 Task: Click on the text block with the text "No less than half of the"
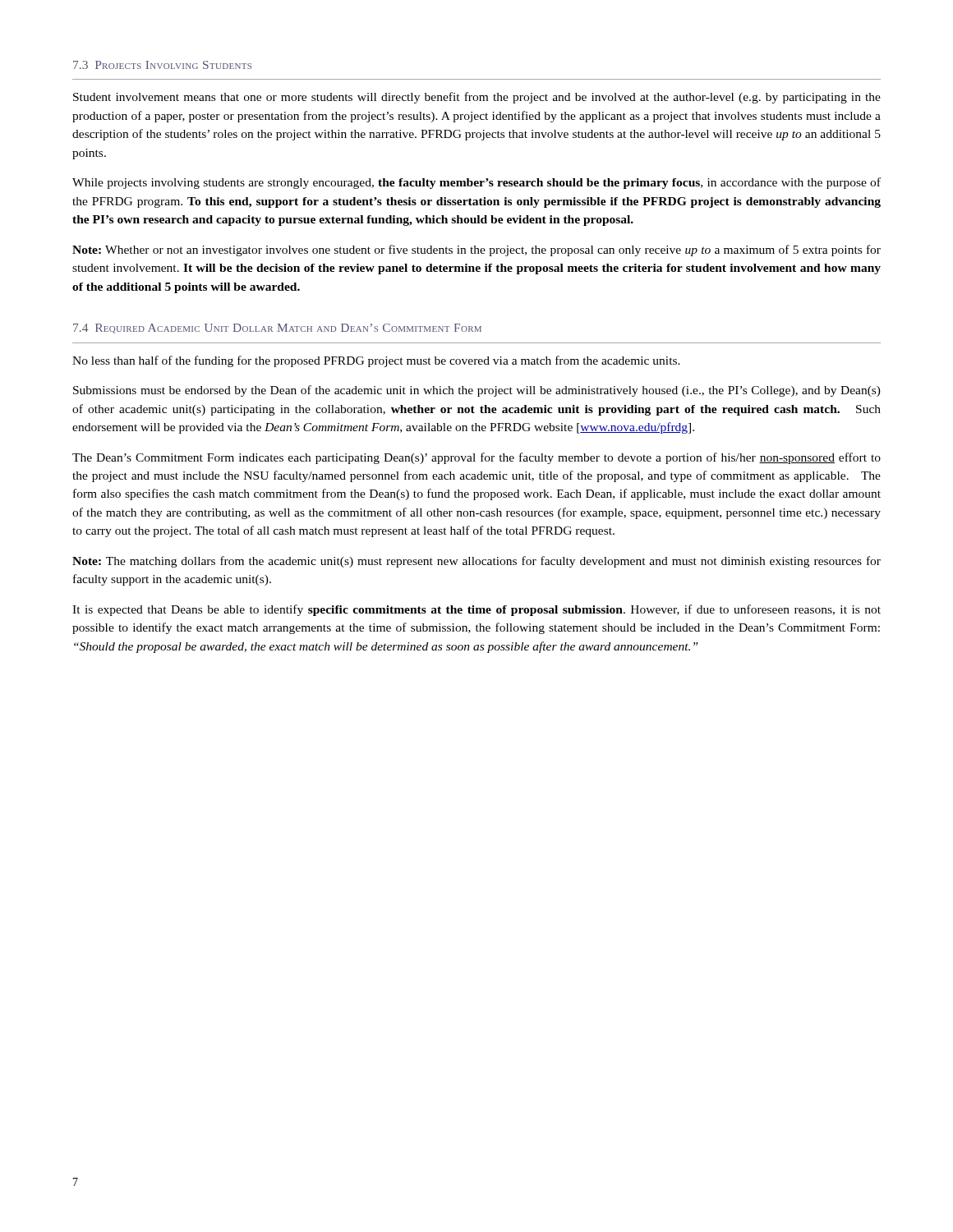point(476,360)
